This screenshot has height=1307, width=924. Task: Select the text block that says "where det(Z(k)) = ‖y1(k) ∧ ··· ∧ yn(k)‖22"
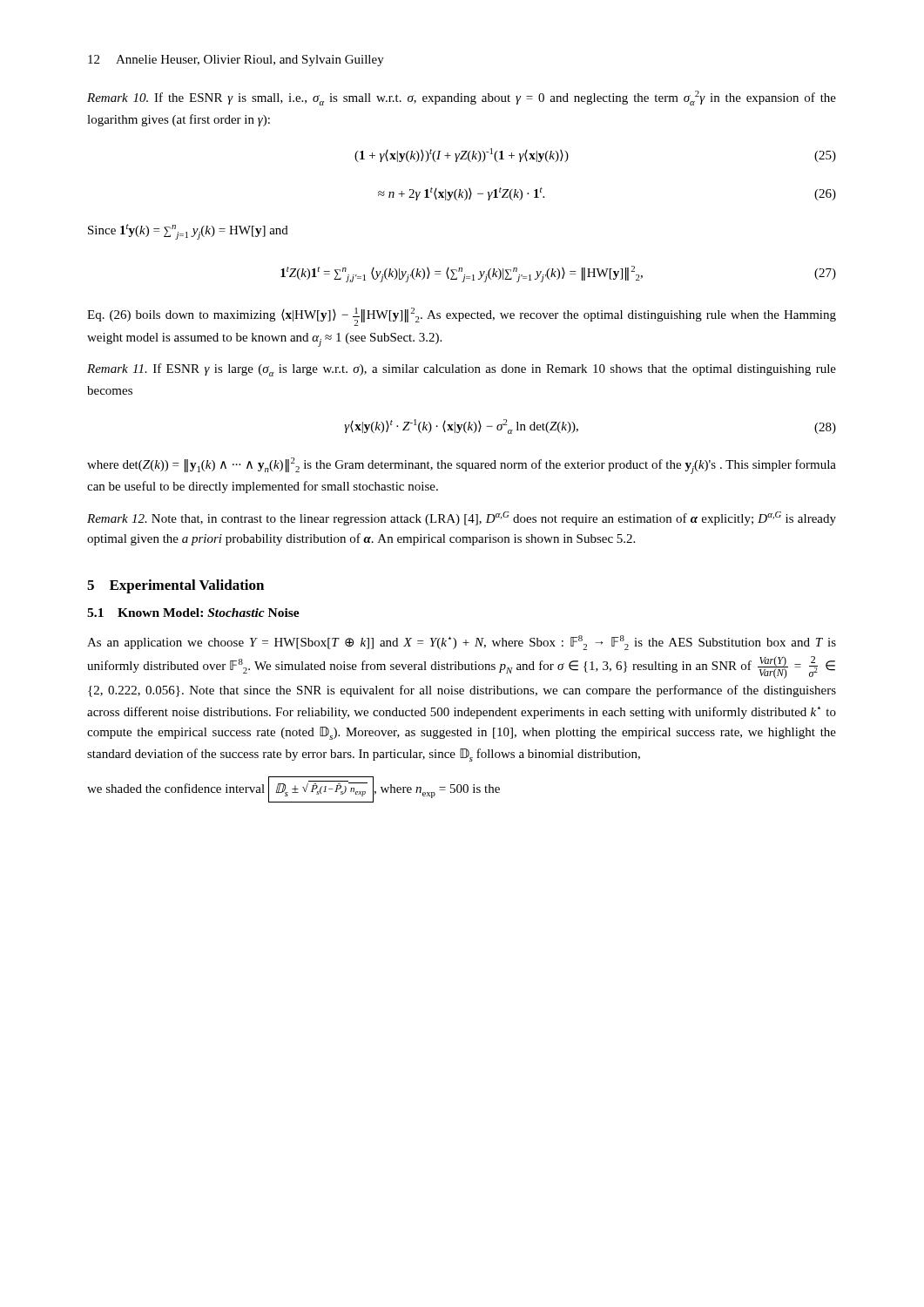(462, 475)
